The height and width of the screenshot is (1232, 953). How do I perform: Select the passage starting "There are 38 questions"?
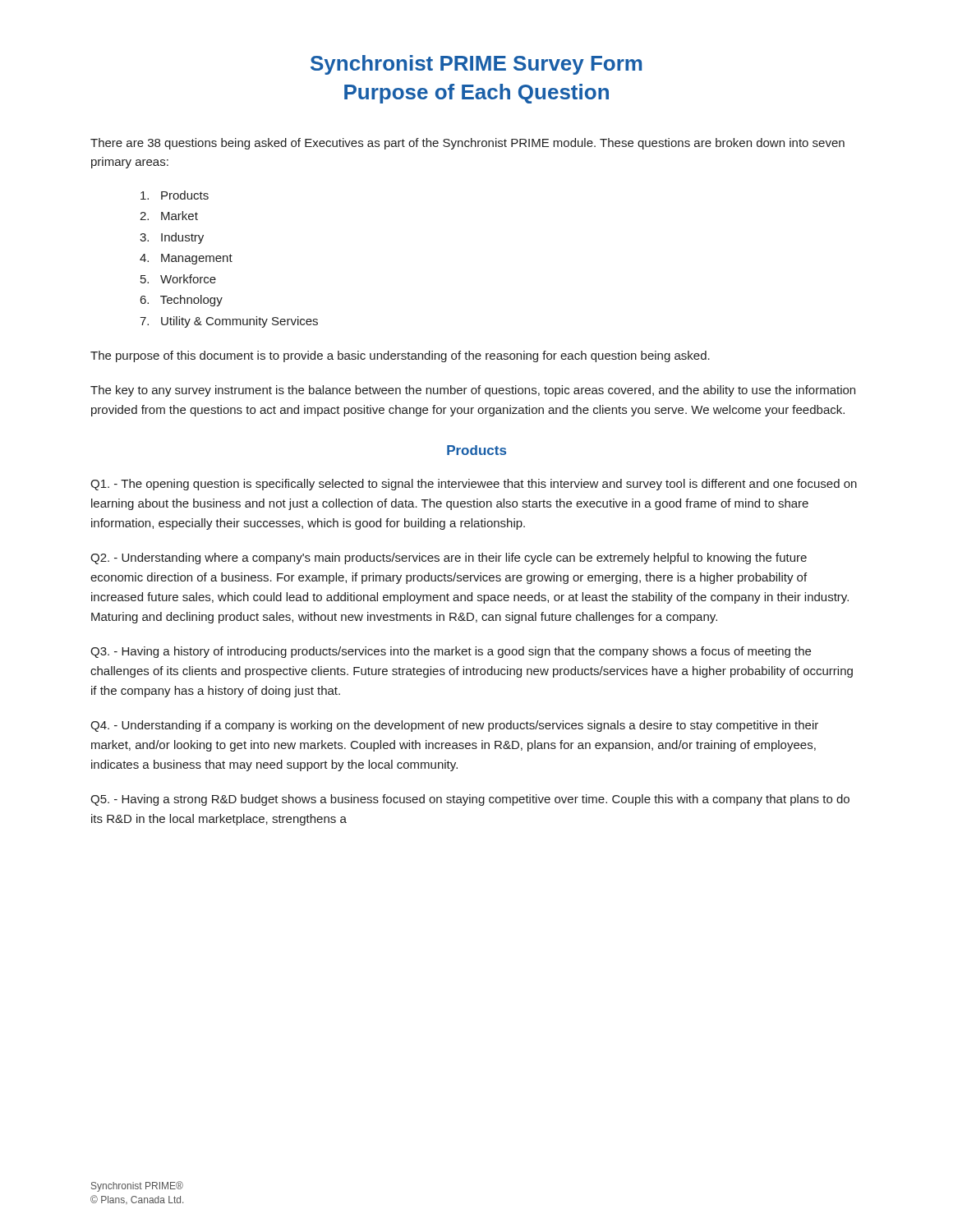click(x=468, y=152)
